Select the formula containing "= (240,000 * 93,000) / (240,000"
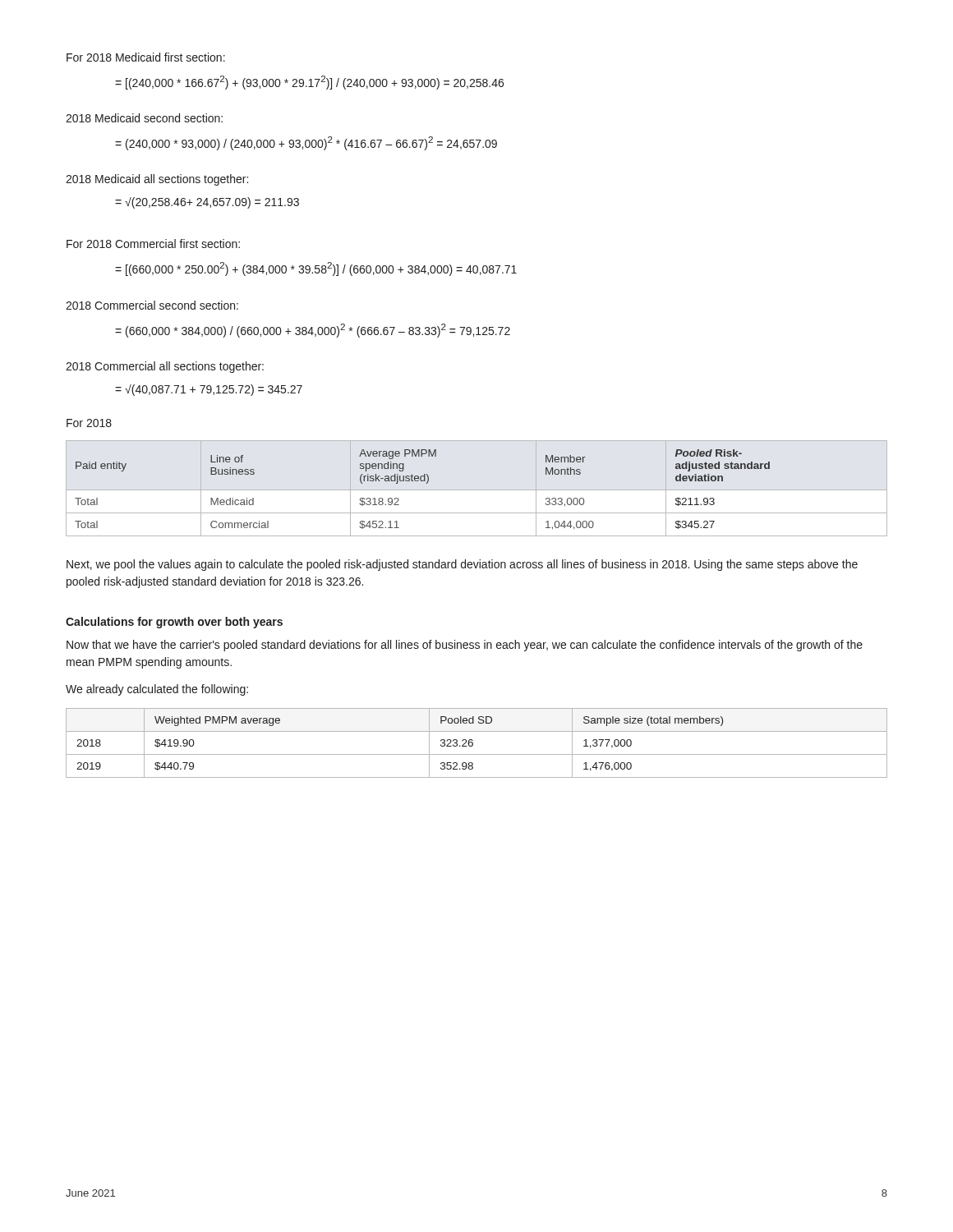 tap(306, 142)
